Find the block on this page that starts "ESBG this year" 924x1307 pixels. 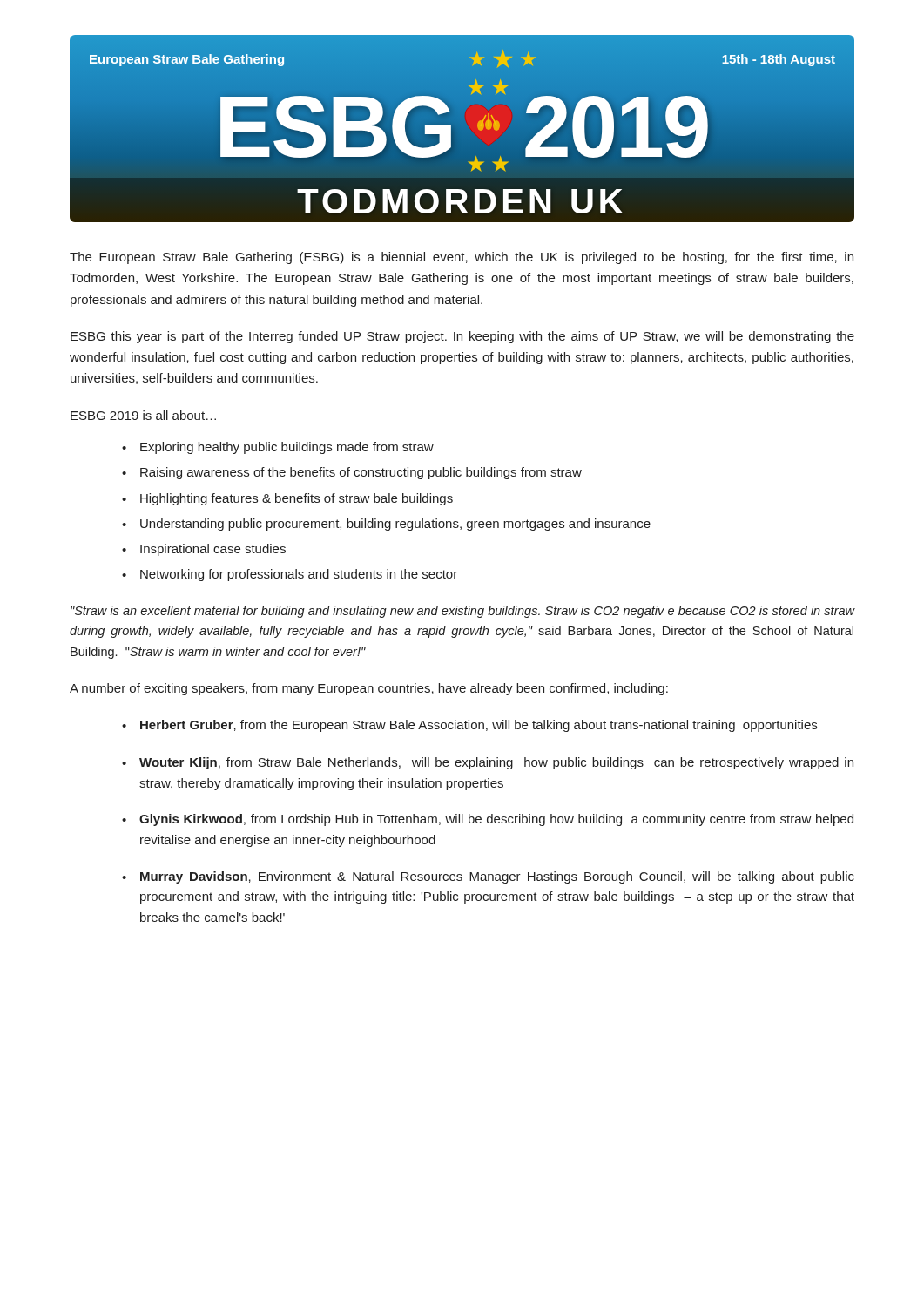(x=462, y=357)
